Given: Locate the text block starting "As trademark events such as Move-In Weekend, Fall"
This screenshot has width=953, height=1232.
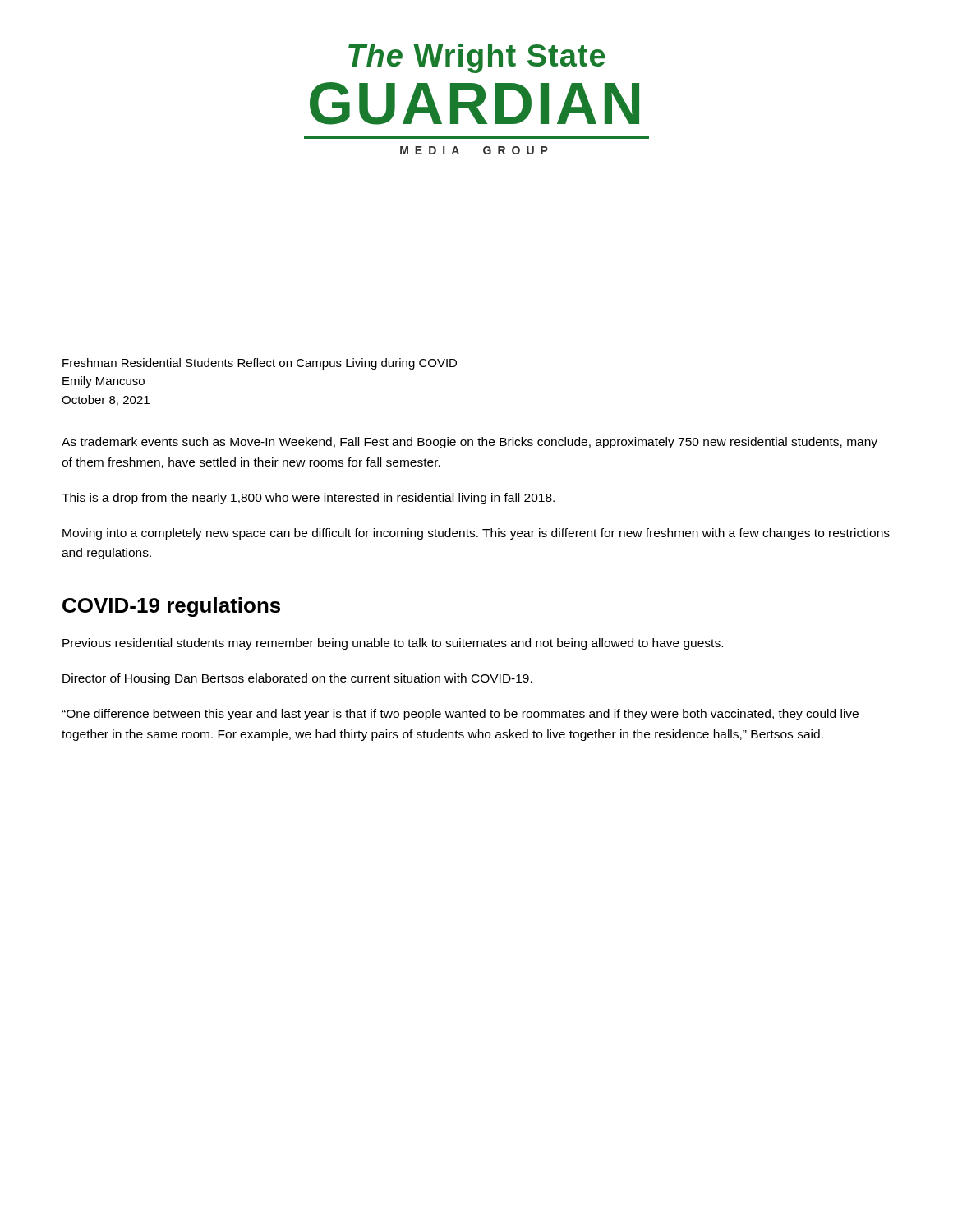Looking at the screenshot, I should coord(470,452).
